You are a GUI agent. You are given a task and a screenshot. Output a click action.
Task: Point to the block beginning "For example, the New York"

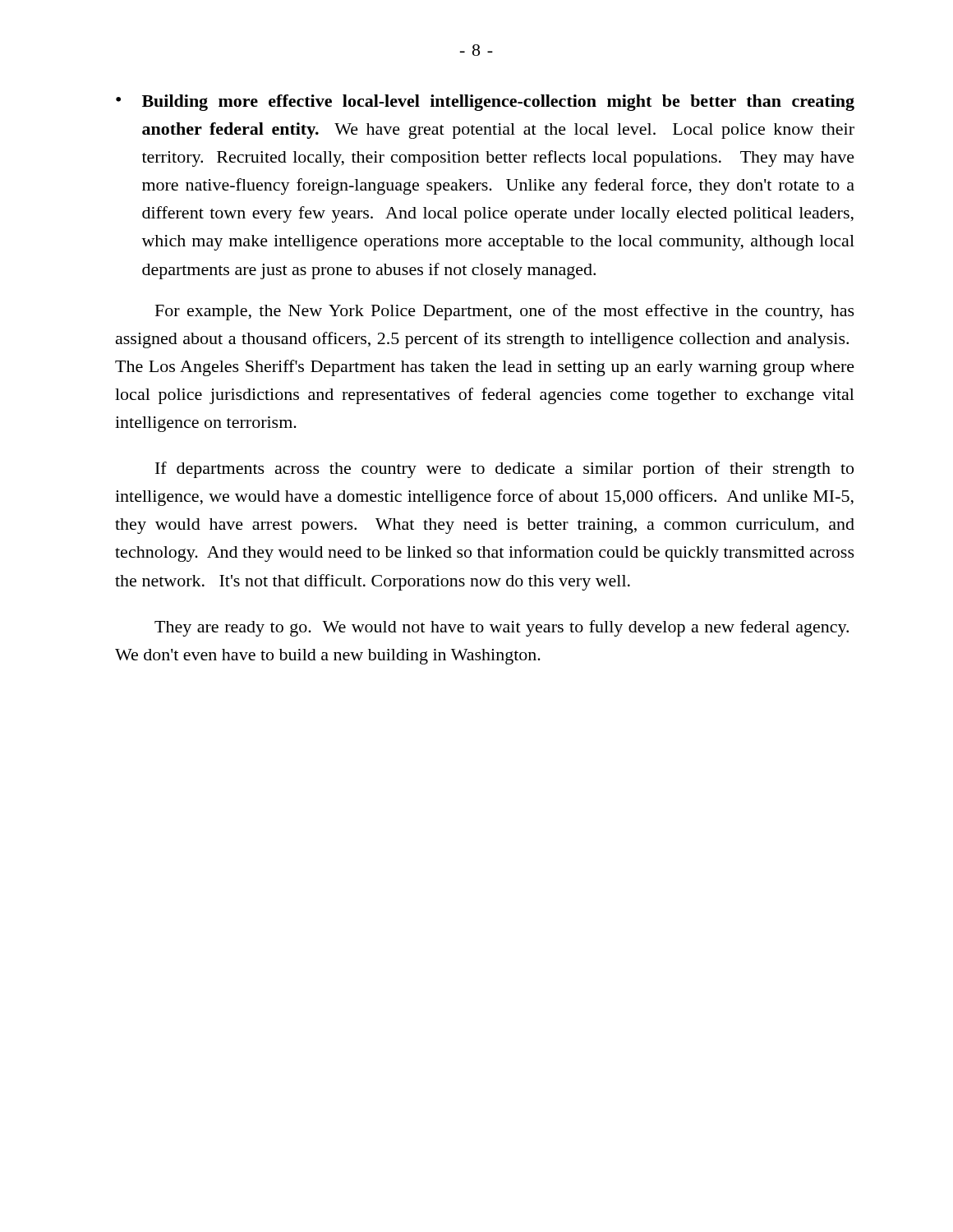[x=485, y=366]
